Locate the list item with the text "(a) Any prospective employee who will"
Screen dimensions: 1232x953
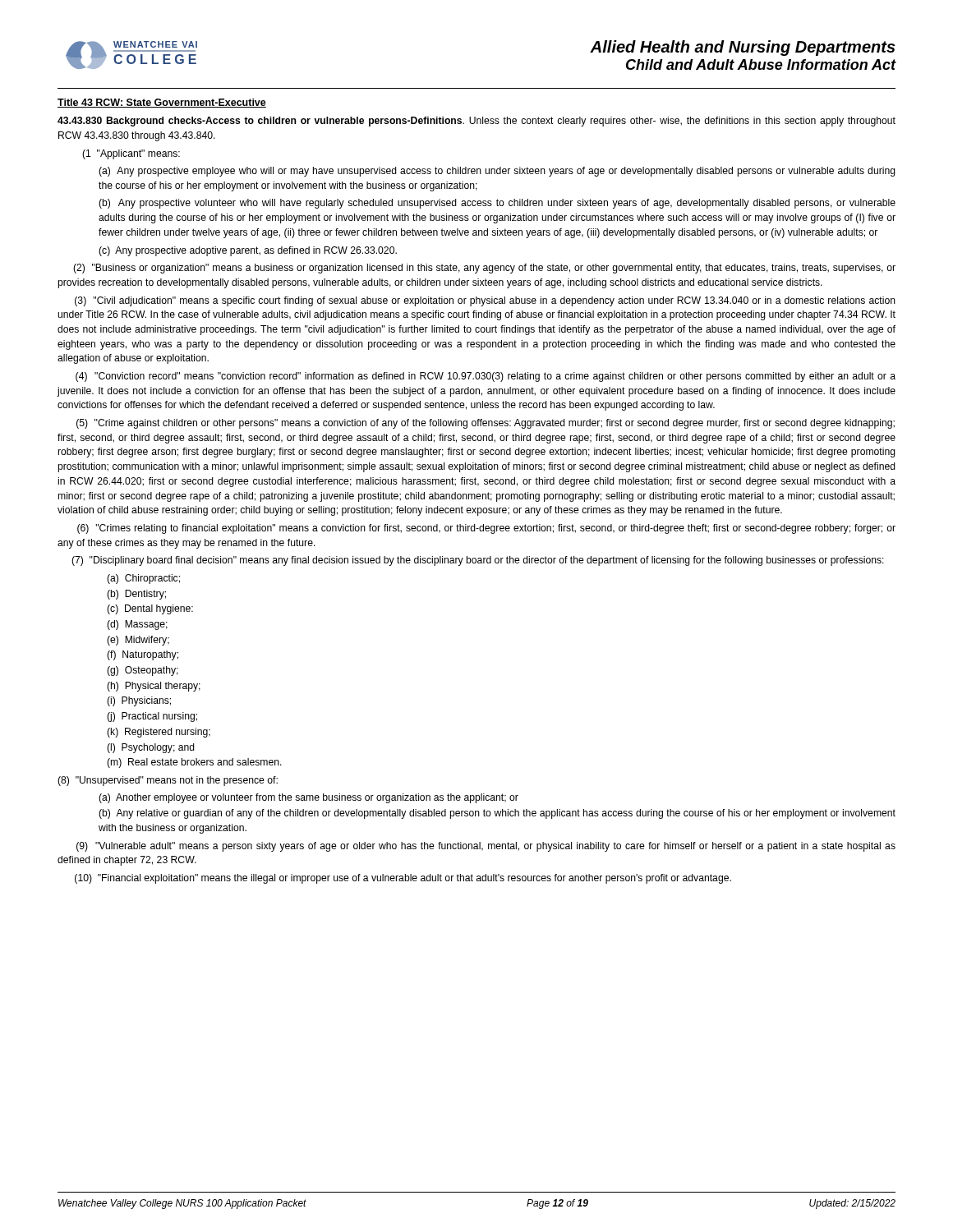pyautogui.click(x=497, y=178)
